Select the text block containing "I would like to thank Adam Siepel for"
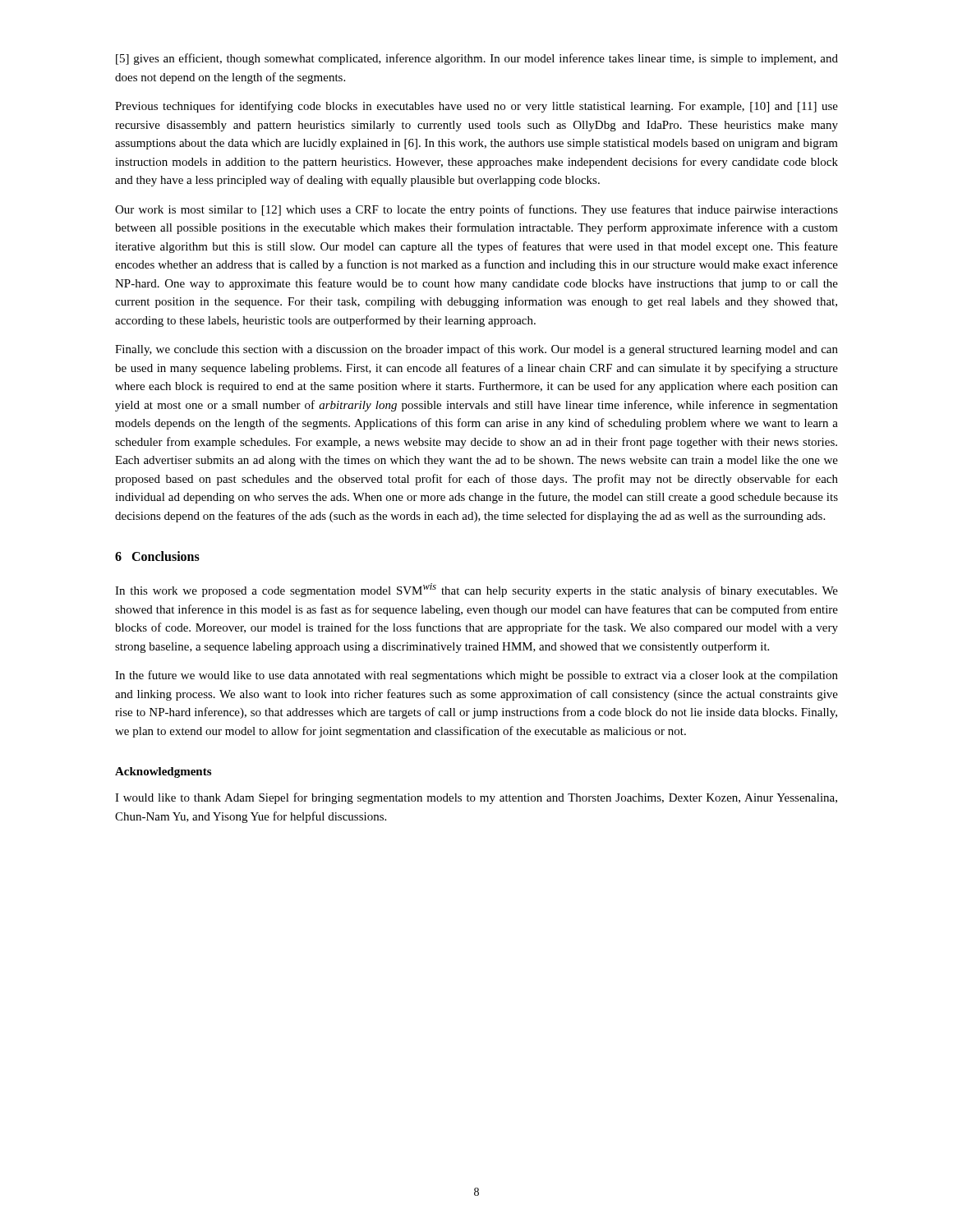Viewport: 953px width, 1232px height. (476, 807)
